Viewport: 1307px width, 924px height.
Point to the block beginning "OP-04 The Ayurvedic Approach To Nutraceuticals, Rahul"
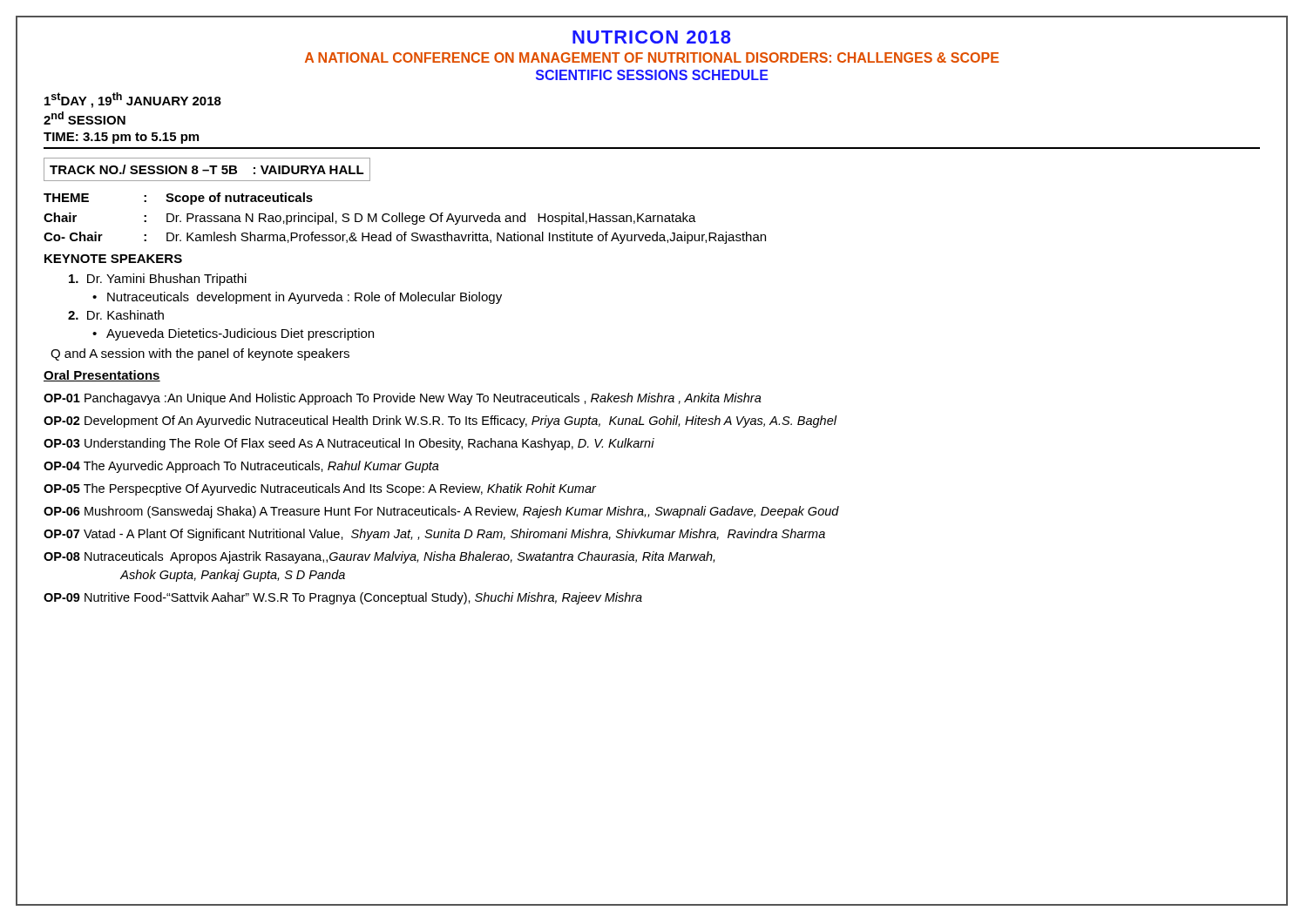click(x=241, y=466)
